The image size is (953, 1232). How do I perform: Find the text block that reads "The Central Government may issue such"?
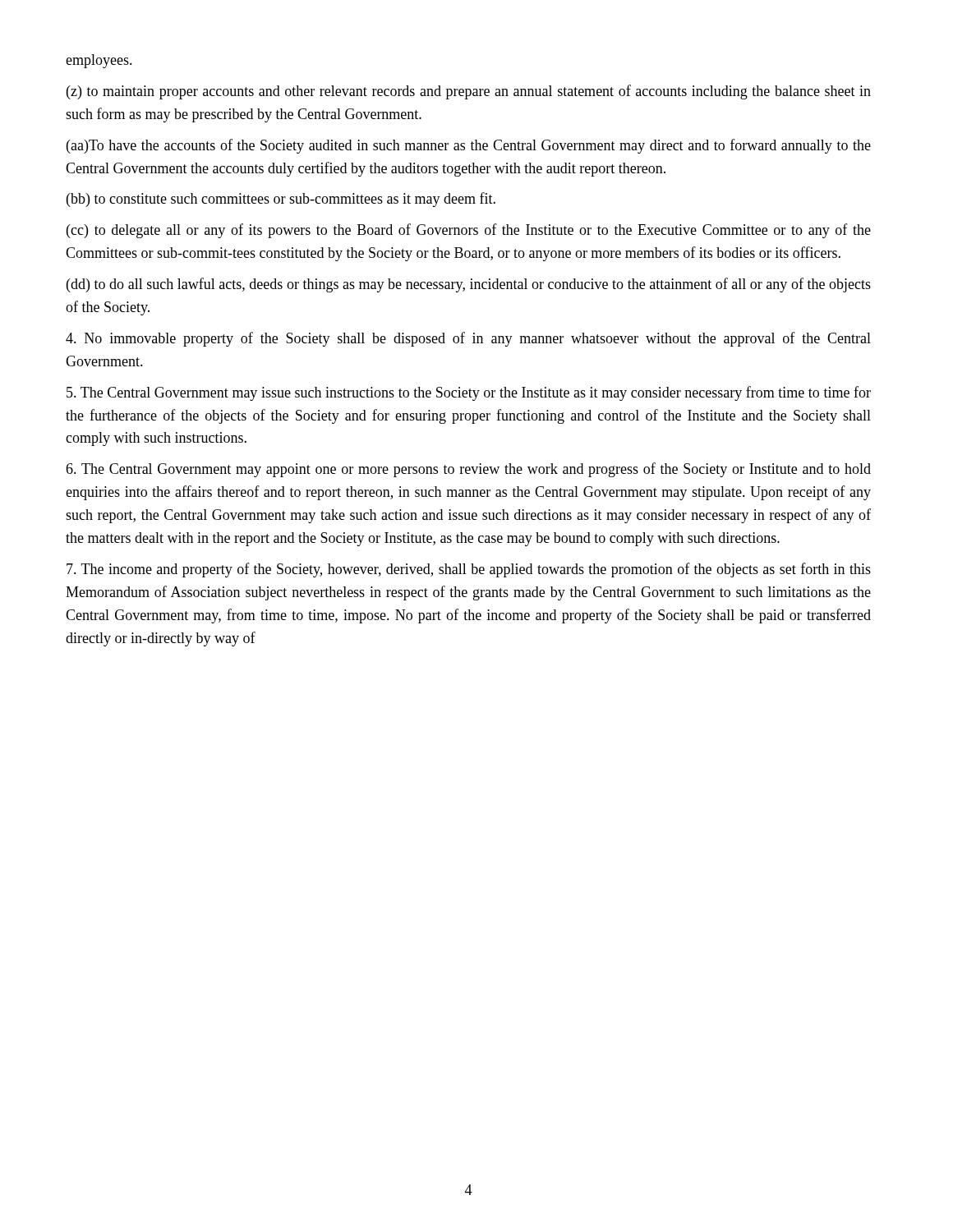pyautogui.click(x=468, y=415)
